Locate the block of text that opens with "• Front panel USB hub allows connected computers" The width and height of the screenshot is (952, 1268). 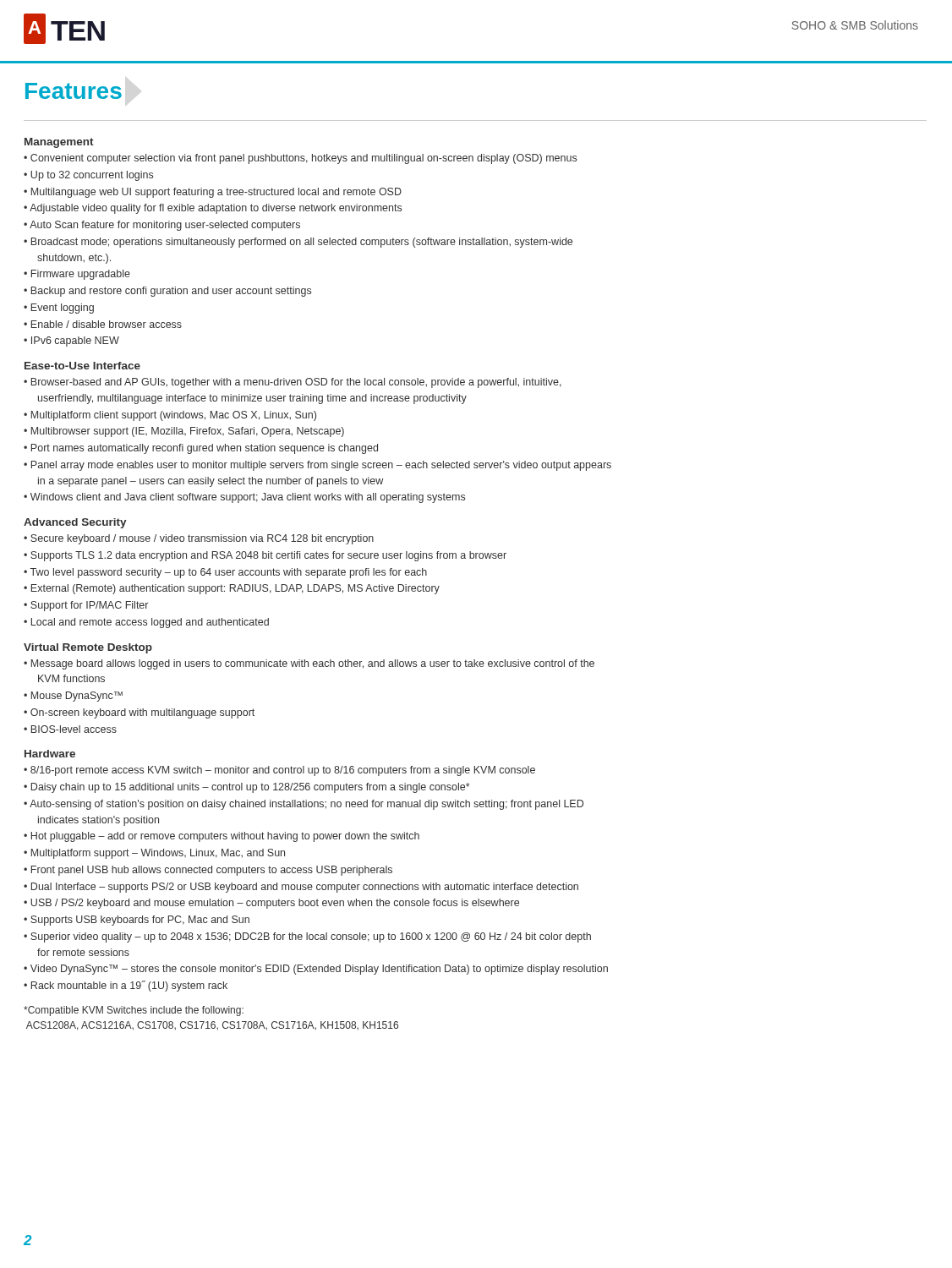tap(208, 870)
